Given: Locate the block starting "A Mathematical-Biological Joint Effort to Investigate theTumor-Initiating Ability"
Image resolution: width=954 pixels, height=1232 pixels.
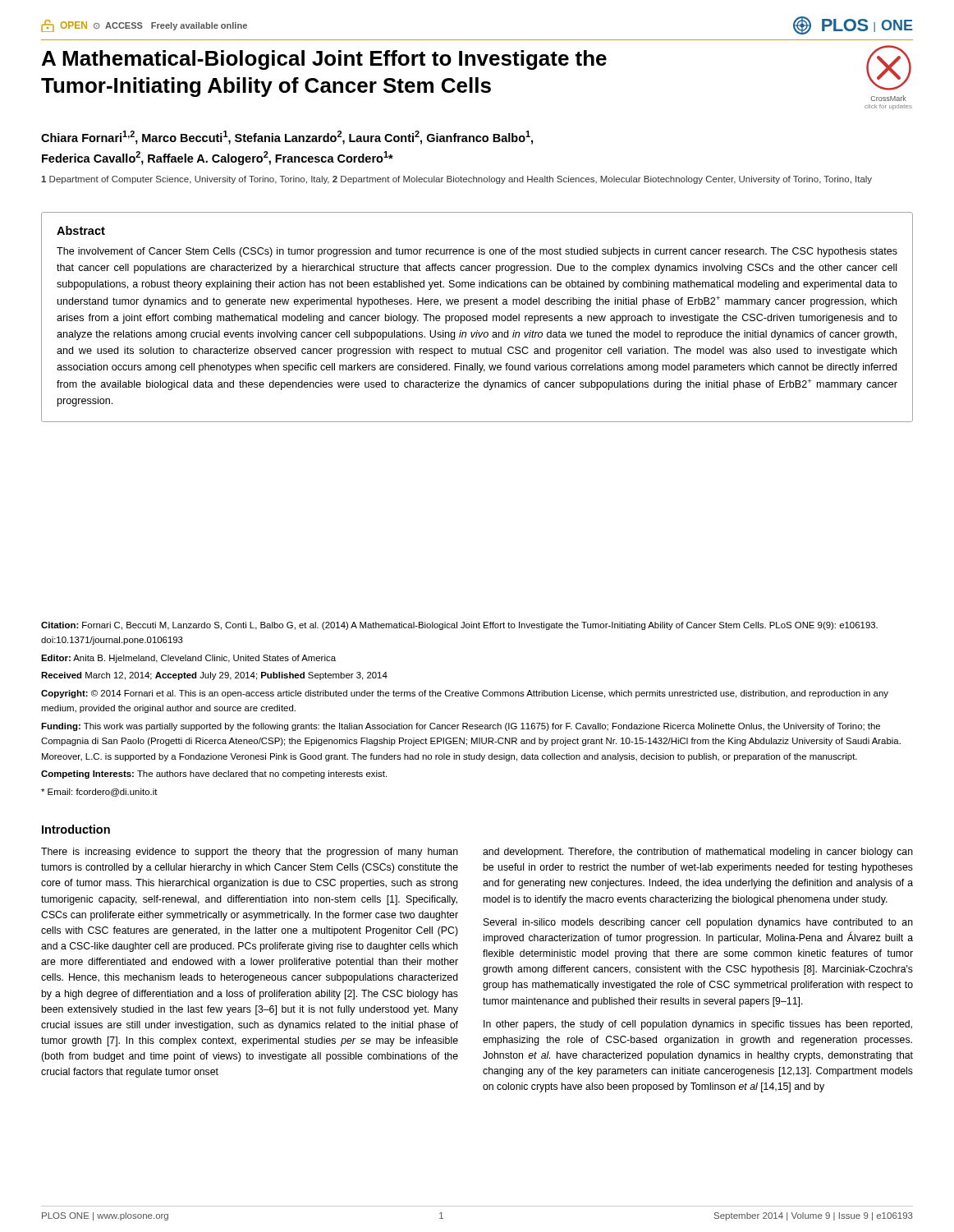Looking at the screenshot, I should 428,72.
